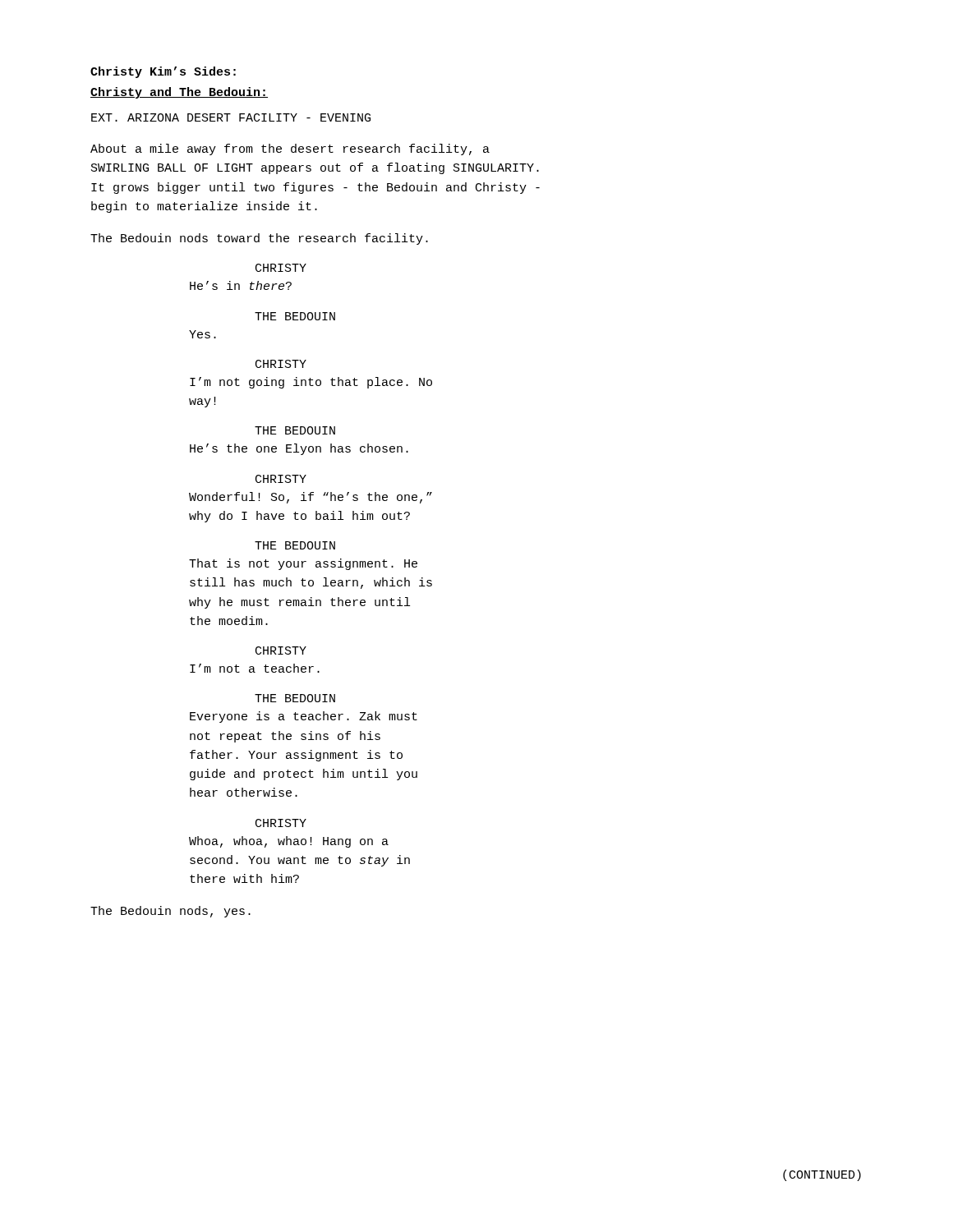Point to "CHRISTY He’s in there?"

281,268
